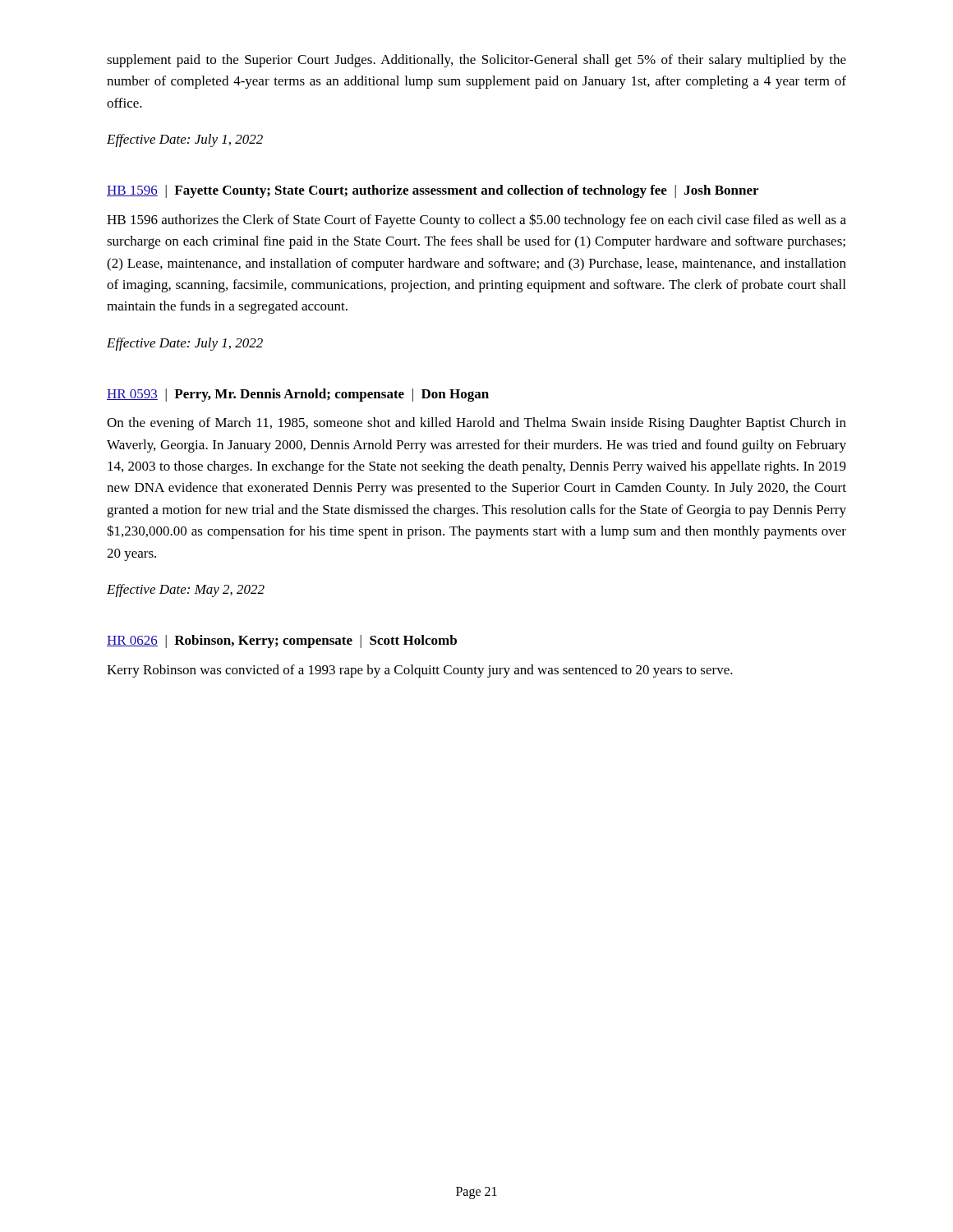Select the text block starting "HR 0593 |"
This screenshot has width=953, height=1232.
point(298,394)
